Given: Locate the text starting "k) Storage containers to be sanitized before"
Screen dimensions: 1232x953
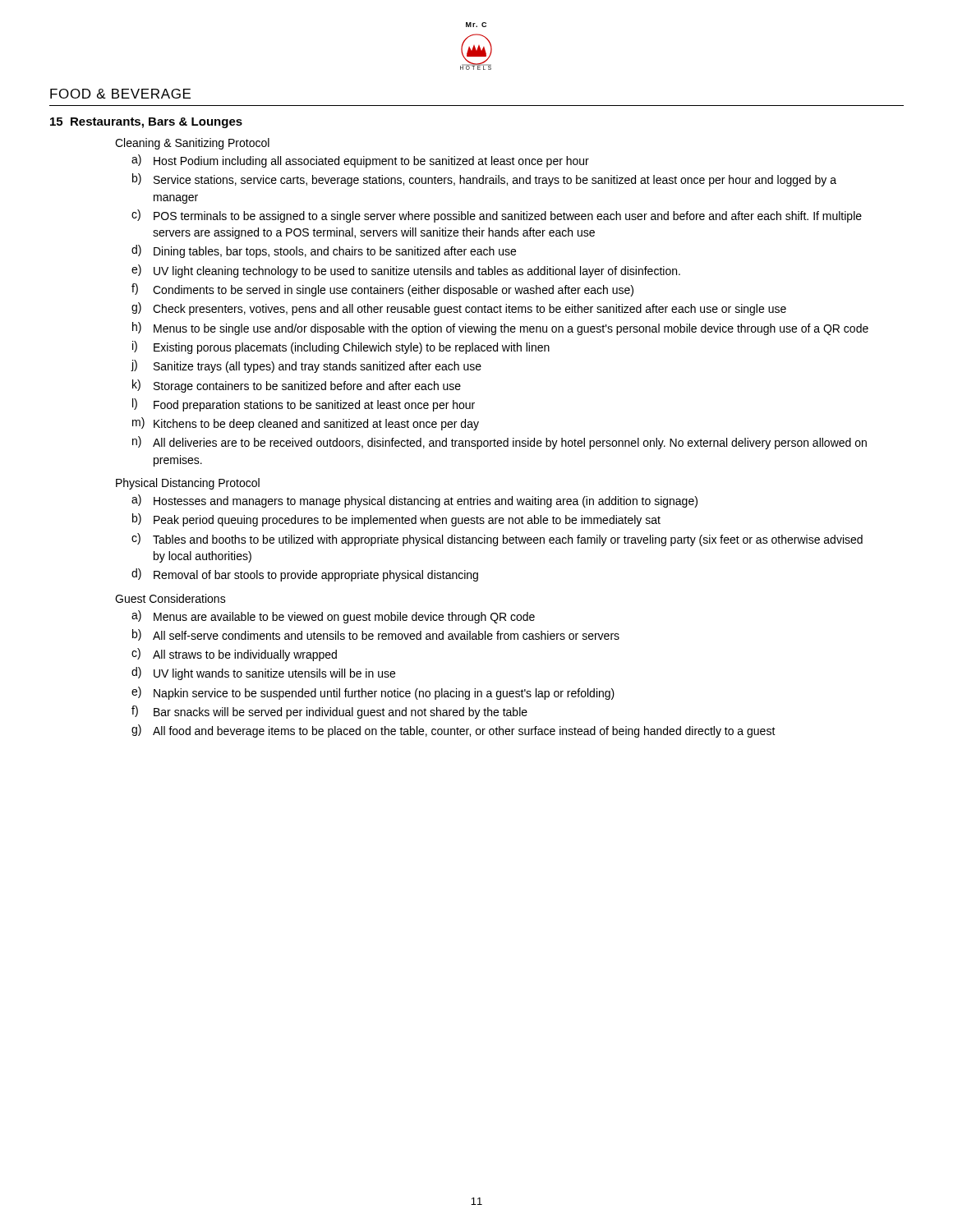Looking at the screenshot, I should (296, 386).
